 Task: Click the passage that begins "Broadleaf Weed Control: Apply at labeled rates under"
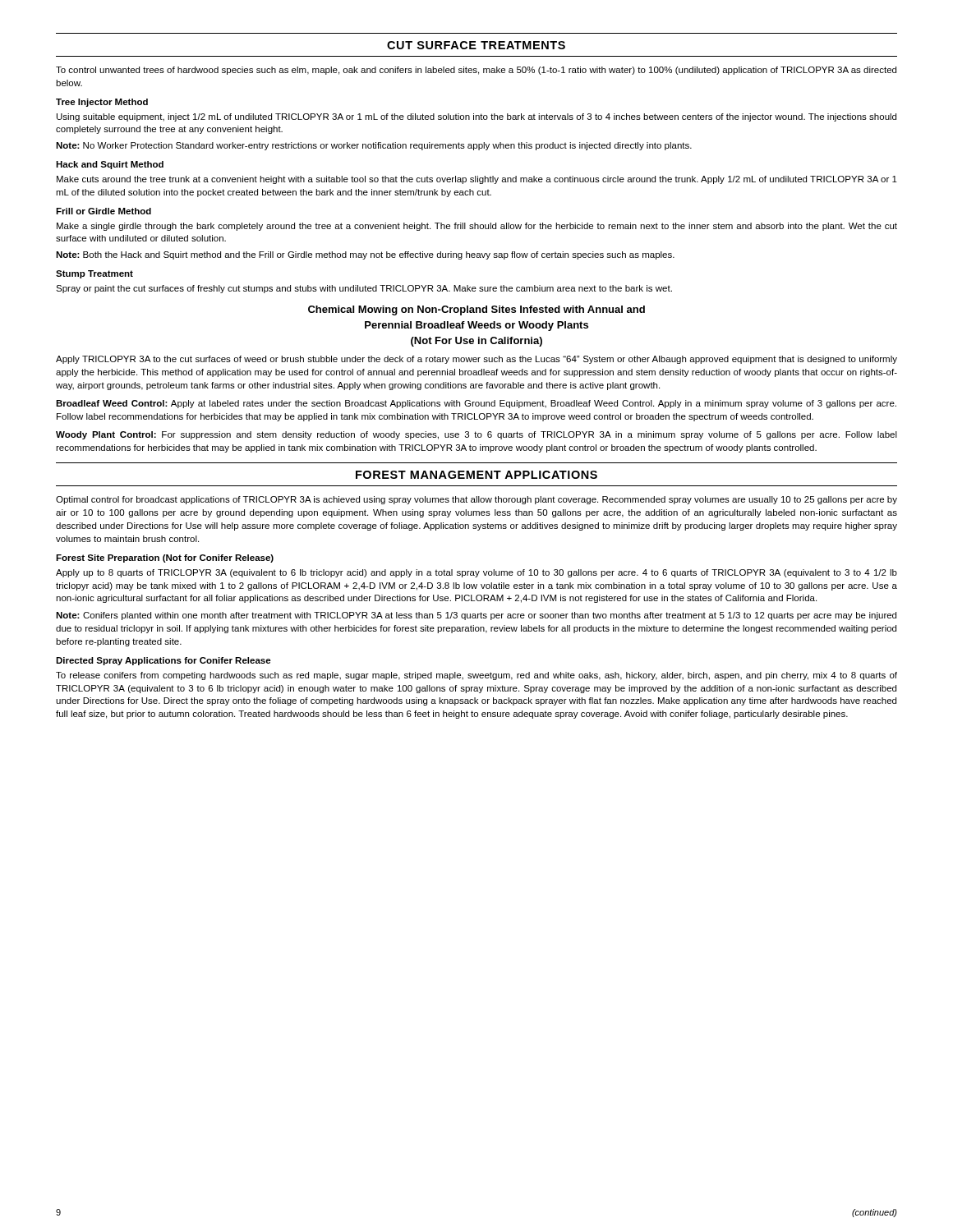point(476,411)
